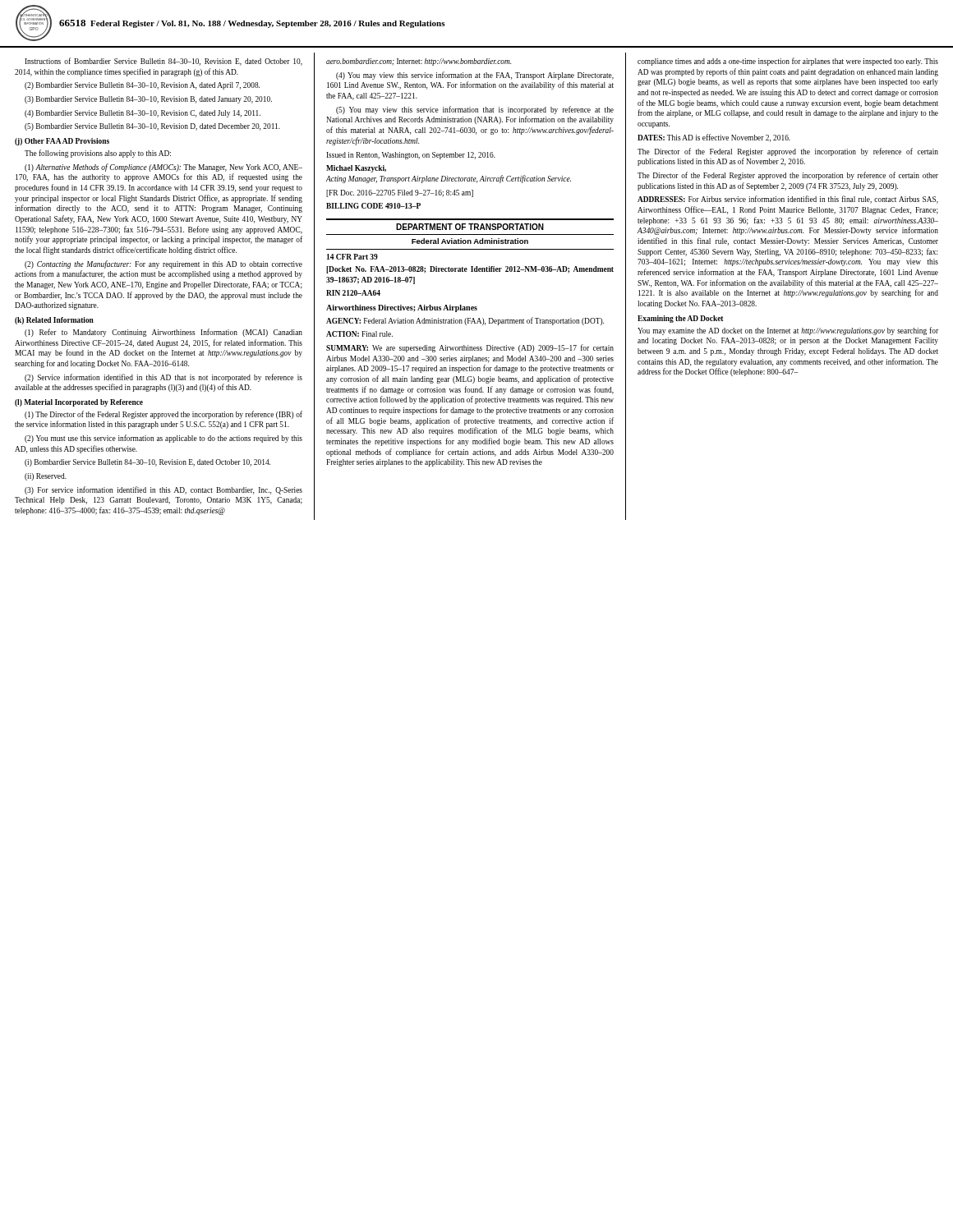Locate the section header with the text "(k) Related Information"

click(x=54, y=320)
